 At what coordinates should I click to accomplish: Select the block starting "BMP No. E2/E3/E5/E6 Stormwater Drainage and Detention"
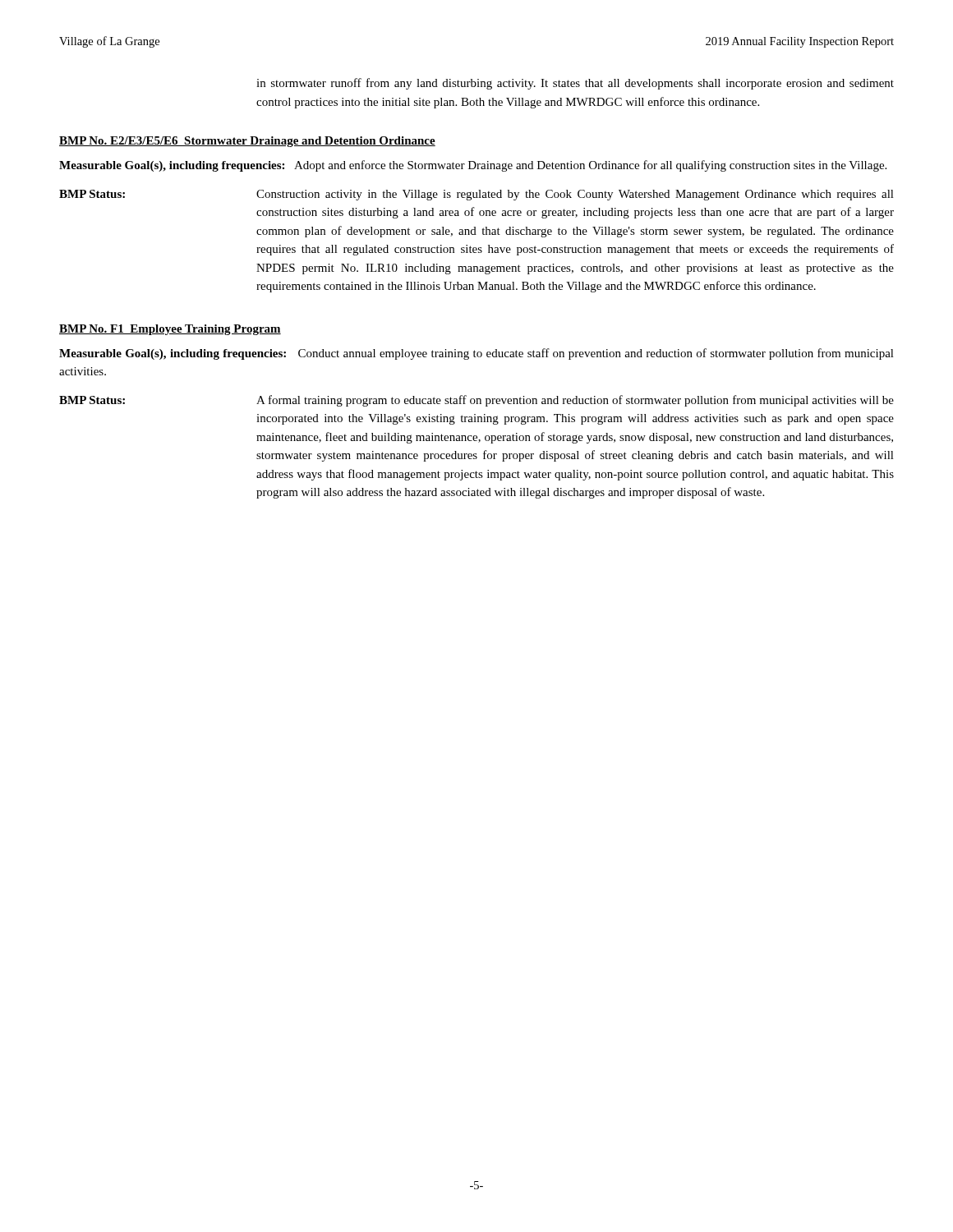247,140
